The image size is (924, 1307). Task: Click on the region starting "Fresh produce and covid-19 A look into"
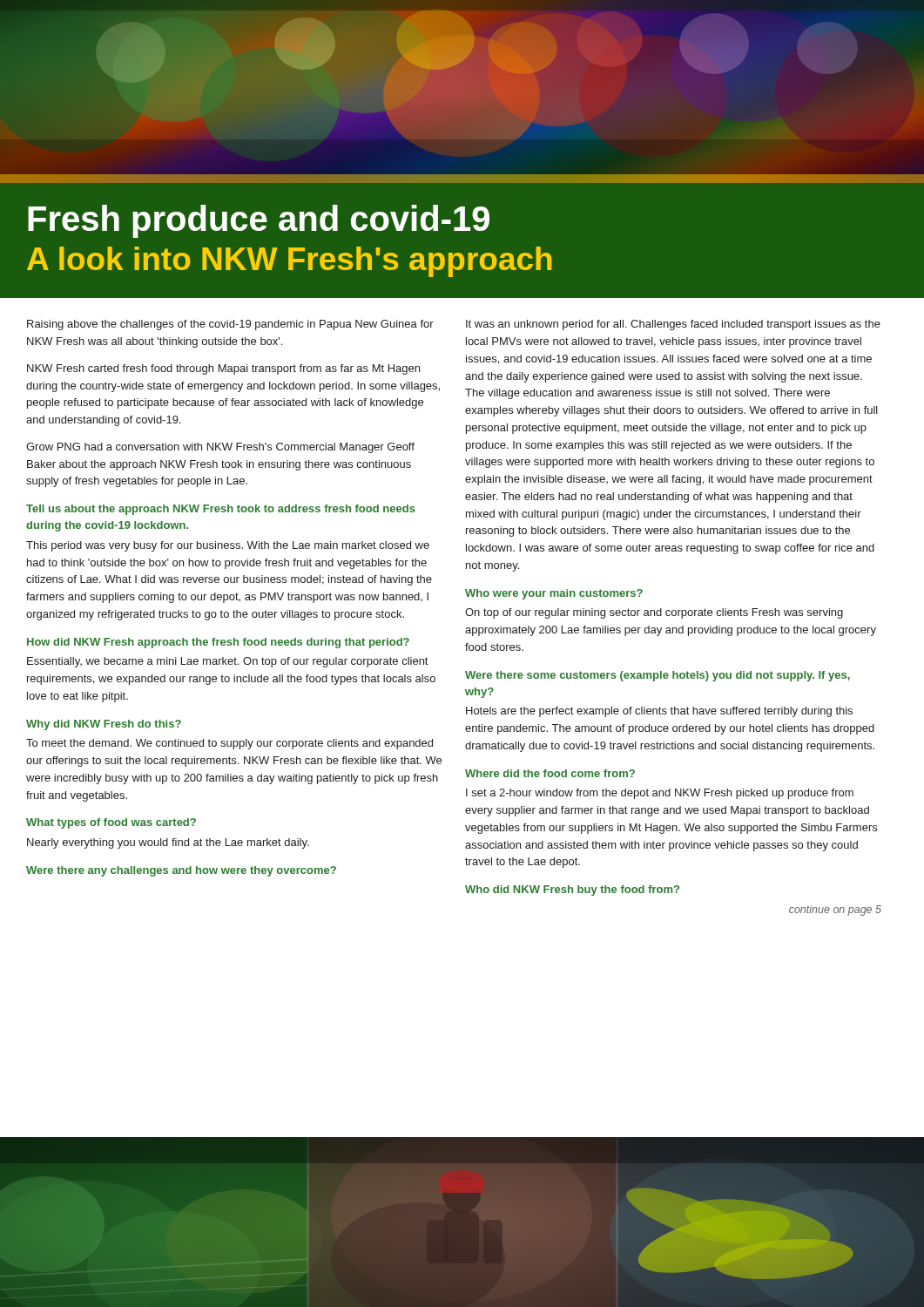462,239
